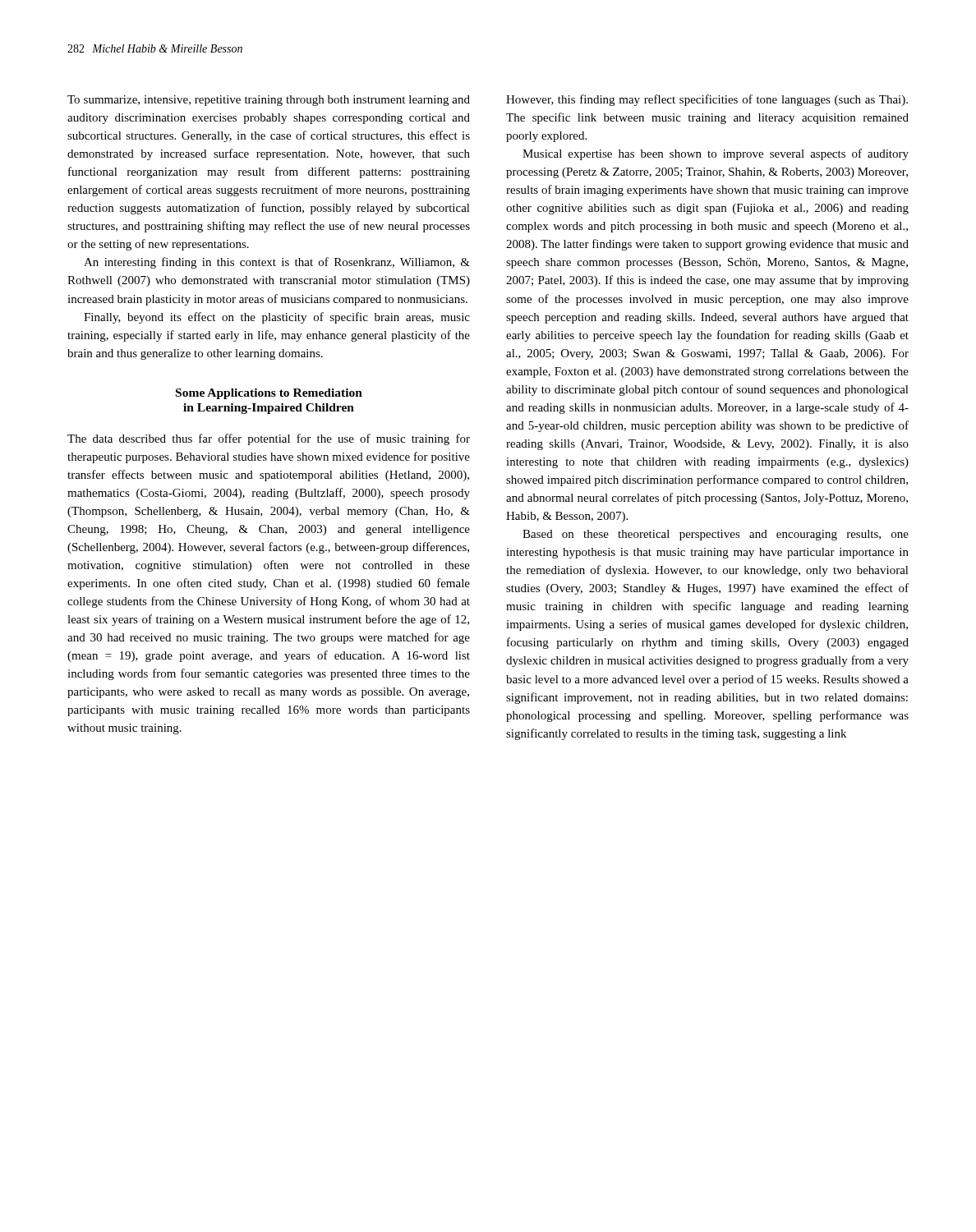Find the text block containing "However, this finding may"
Screen dimensions: 1232x976
tap(707, 117)
